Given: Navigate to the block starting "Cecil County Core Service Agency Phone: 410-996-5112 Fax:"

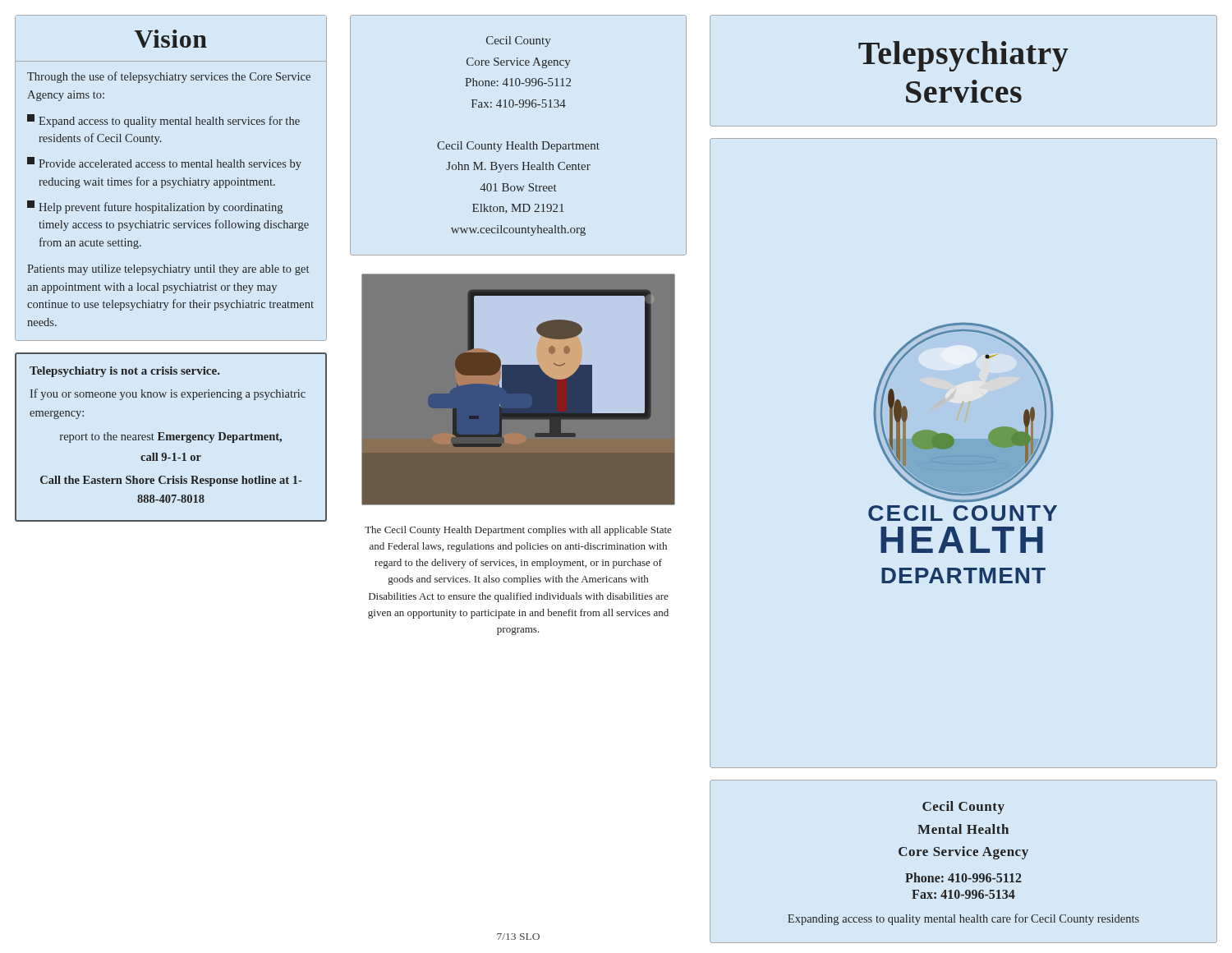Looking at the screenshot, I should [518, 135].
